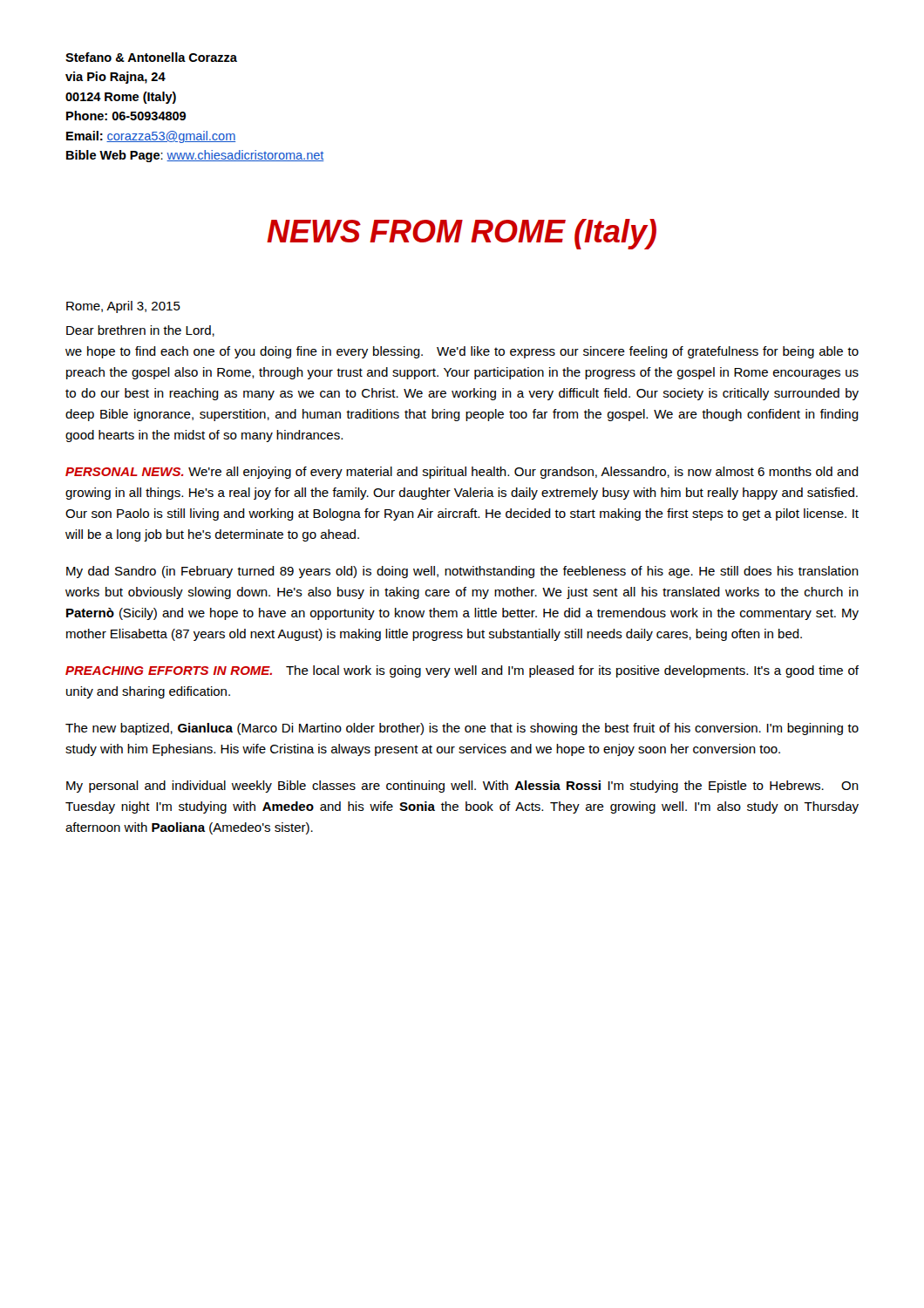924x1308 pixels.
Task: Select the region starting "My dad Sandro (in February turned"
Action: pyautogui.click(x=462, y=602)
